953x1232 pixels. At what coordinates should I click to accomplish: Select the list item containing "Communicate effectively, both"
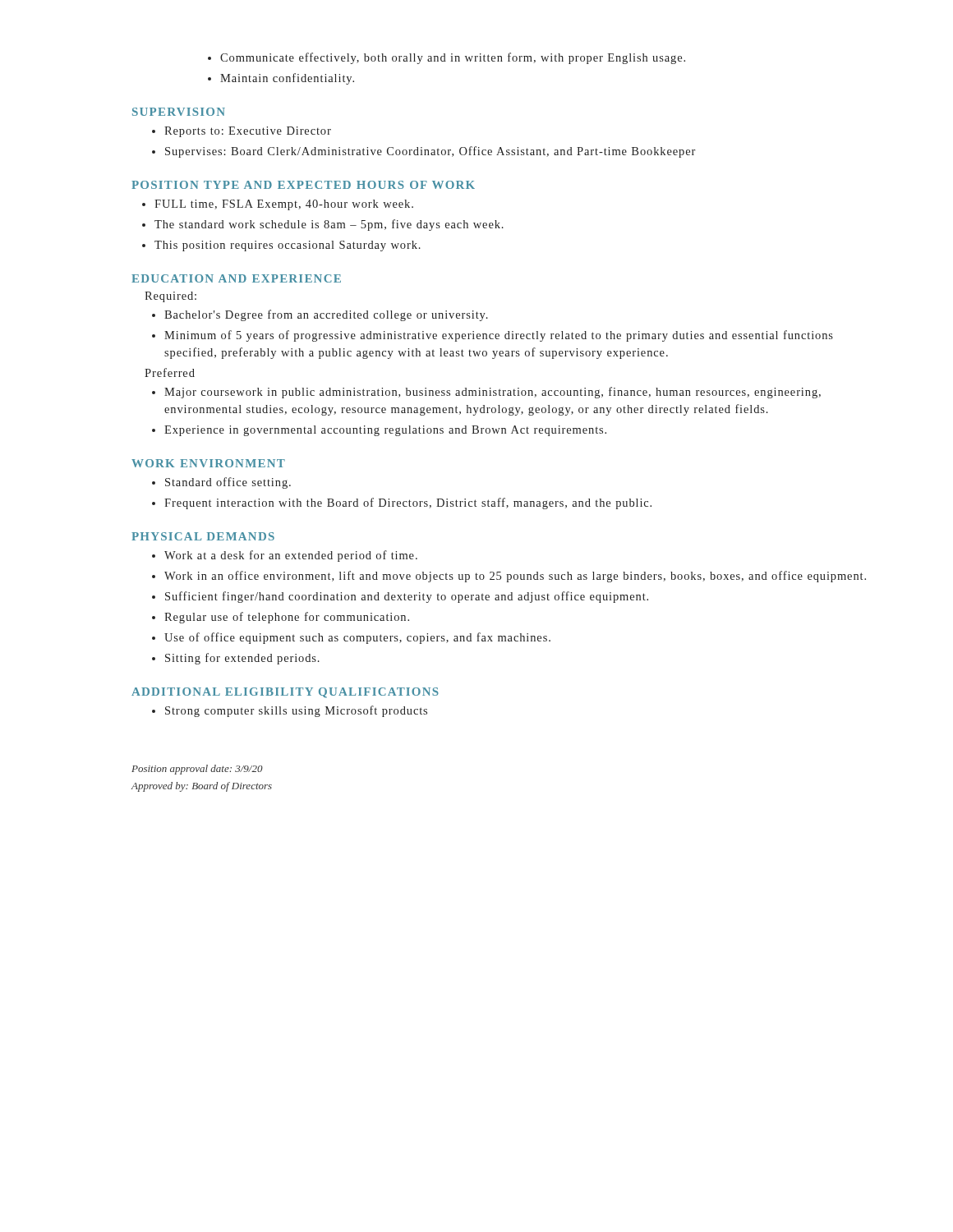pyautogui.click(x=453, y=57)
